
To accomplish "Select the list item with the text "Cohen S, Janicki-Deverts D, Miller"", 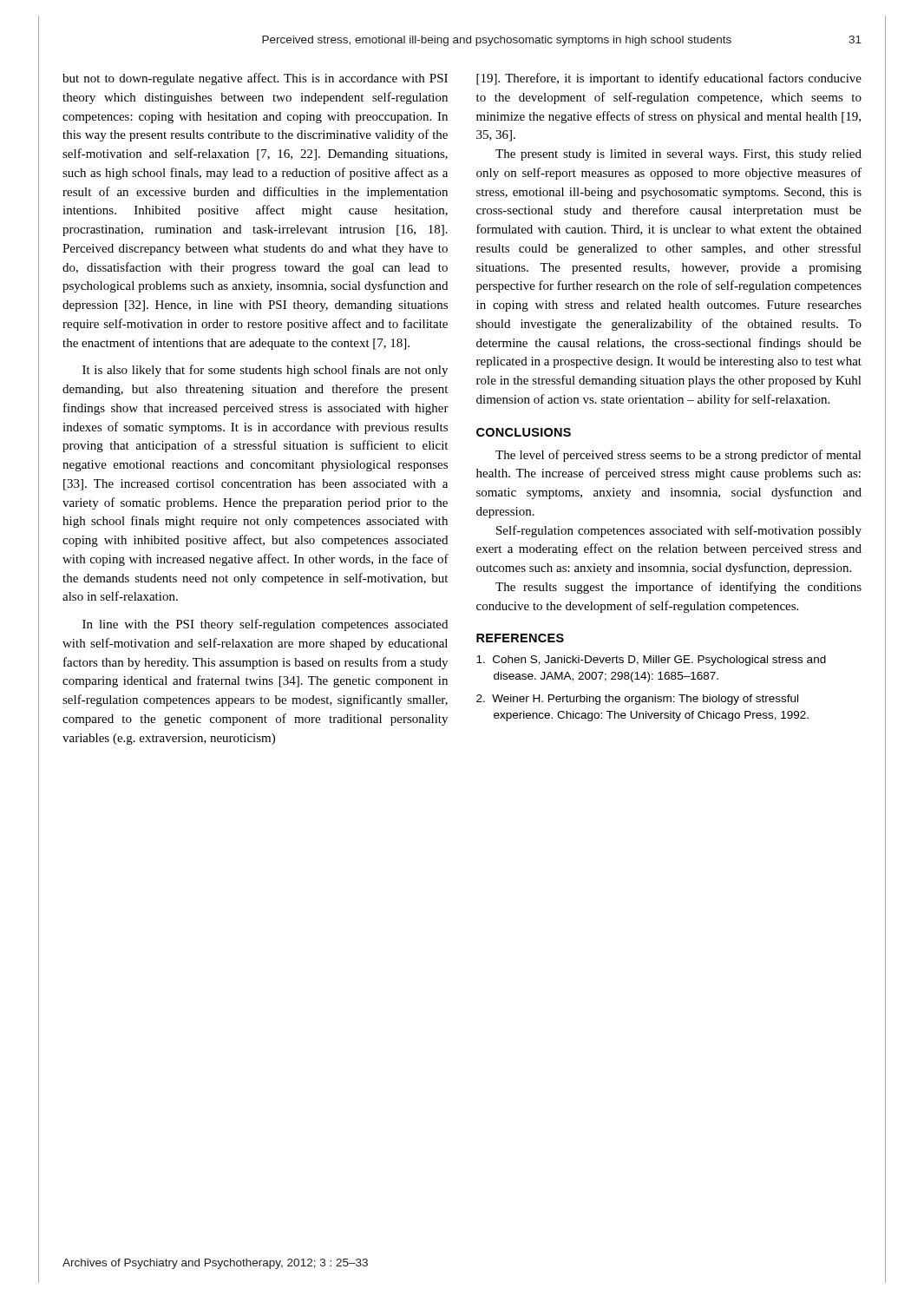I will point(651,668).
